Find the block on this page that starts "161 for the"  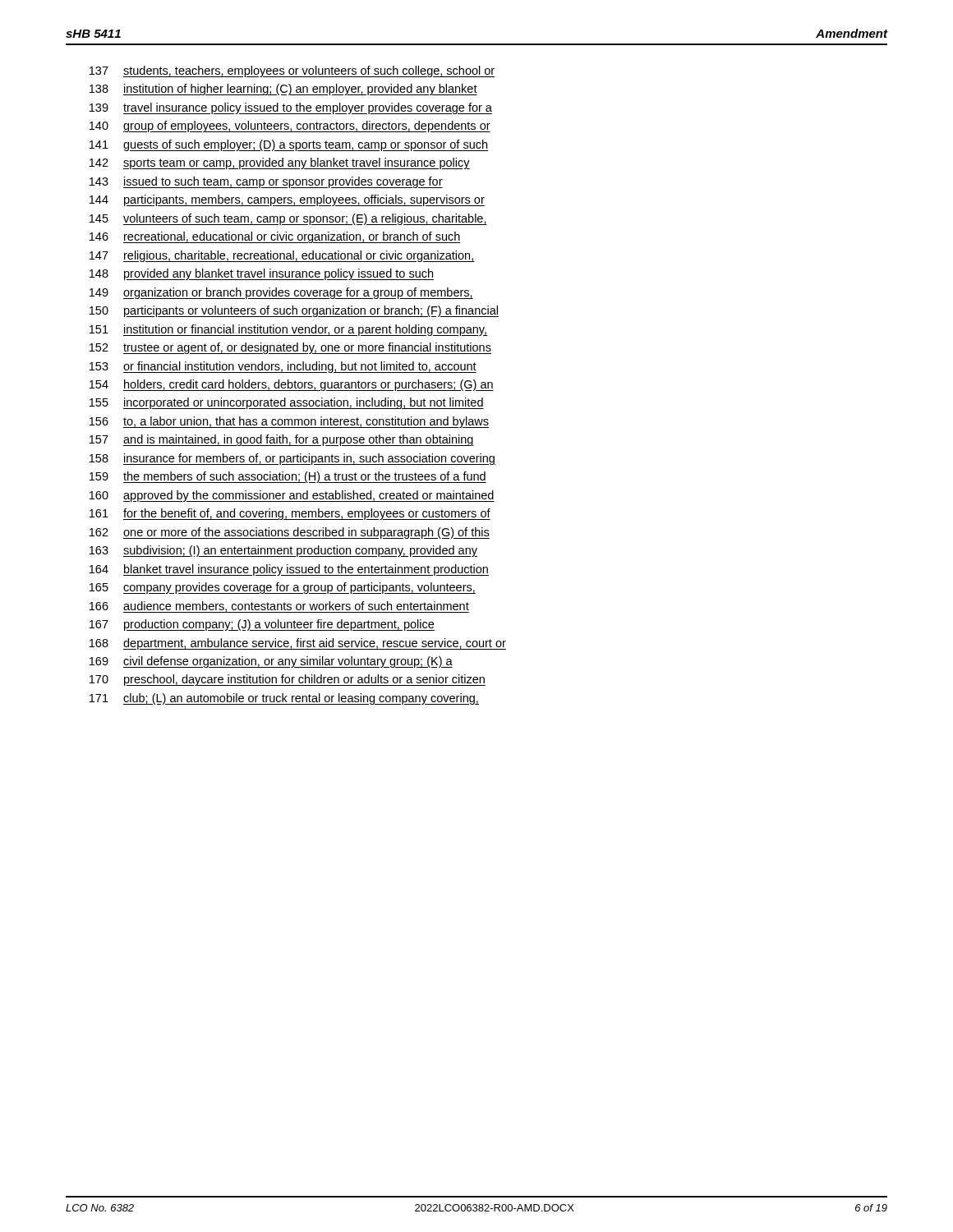476,514
